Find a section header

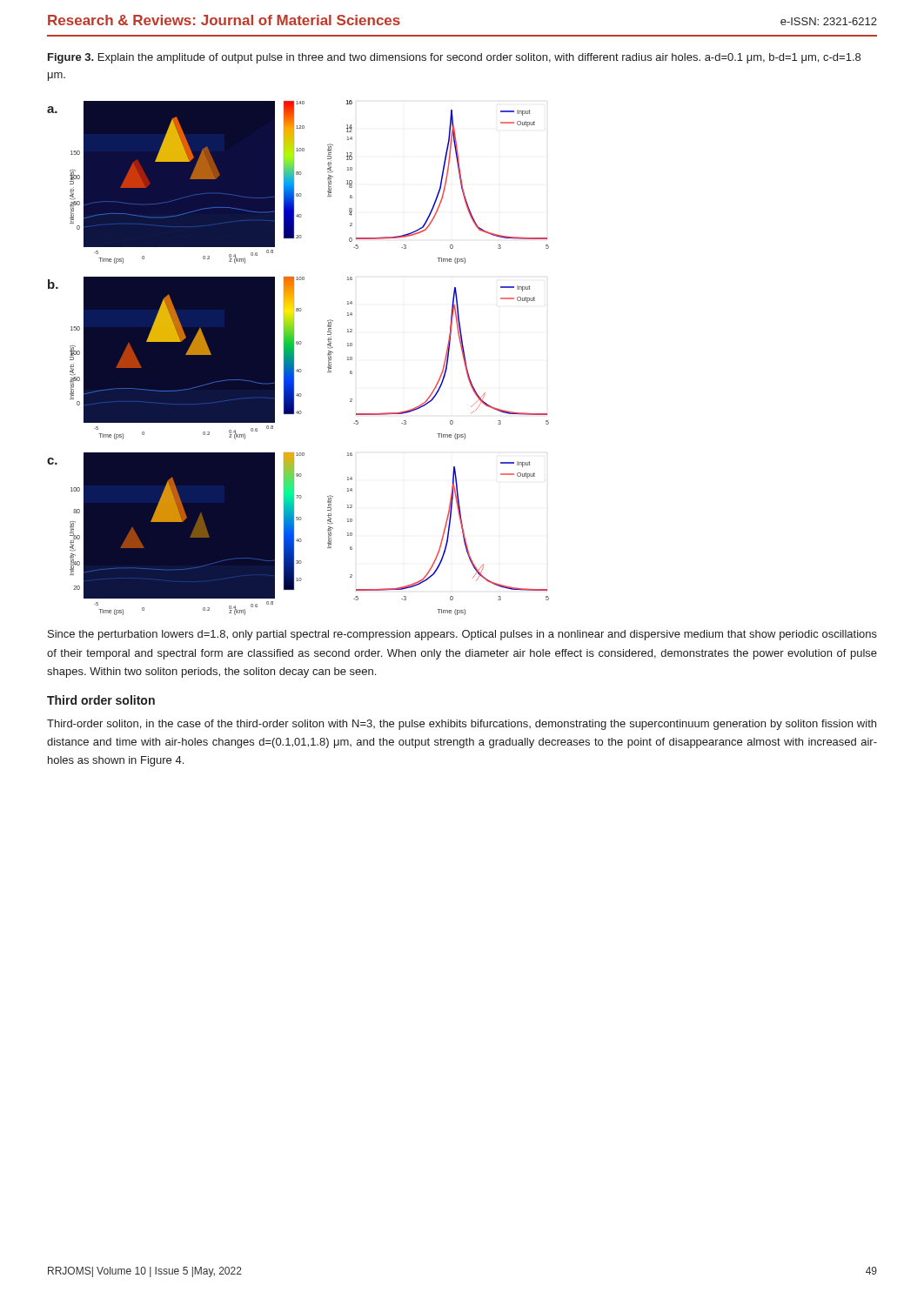tap(101, 700)
